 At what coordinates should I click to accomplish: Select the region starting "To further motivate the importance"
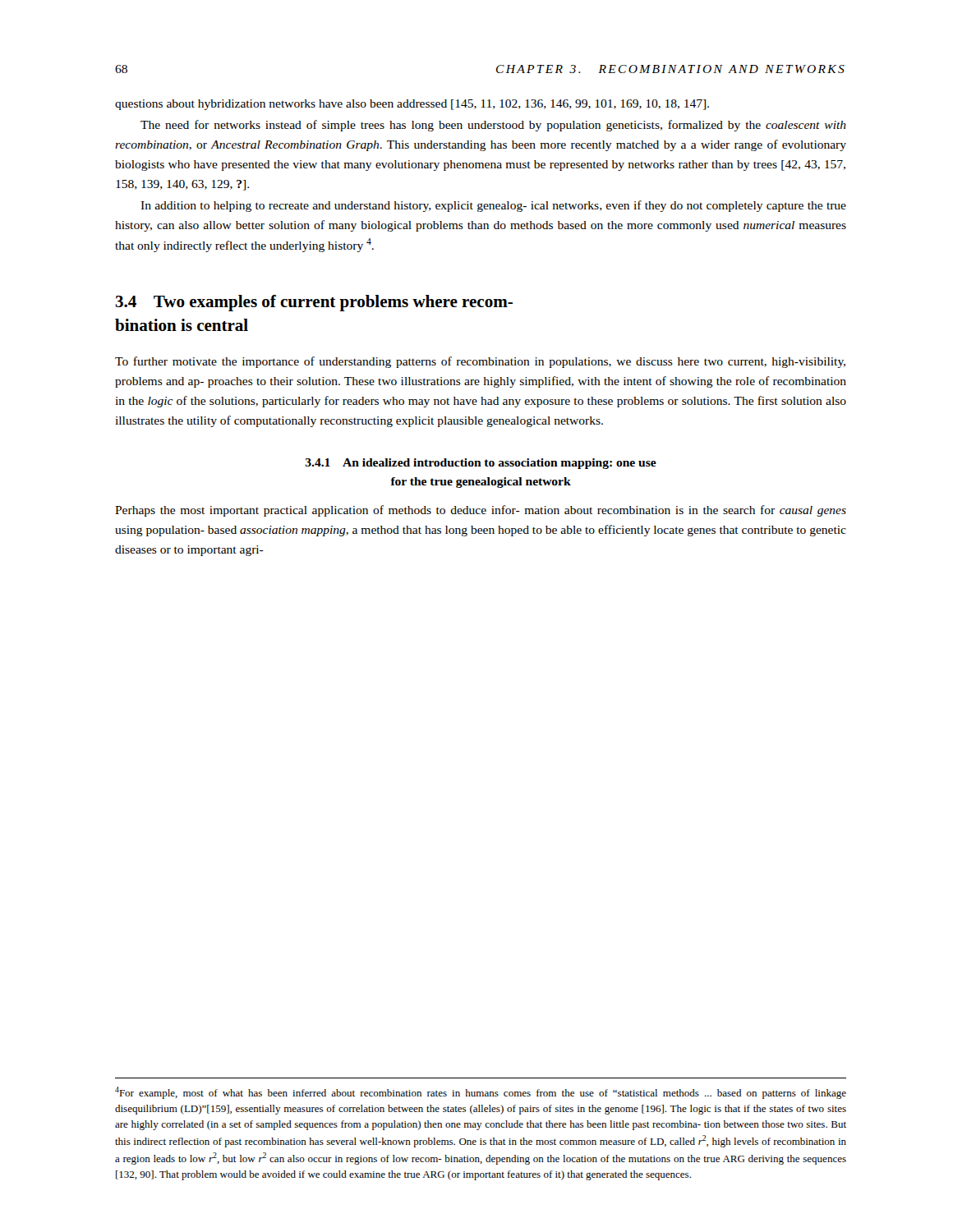pyautogui.click(x=481, y=391)
